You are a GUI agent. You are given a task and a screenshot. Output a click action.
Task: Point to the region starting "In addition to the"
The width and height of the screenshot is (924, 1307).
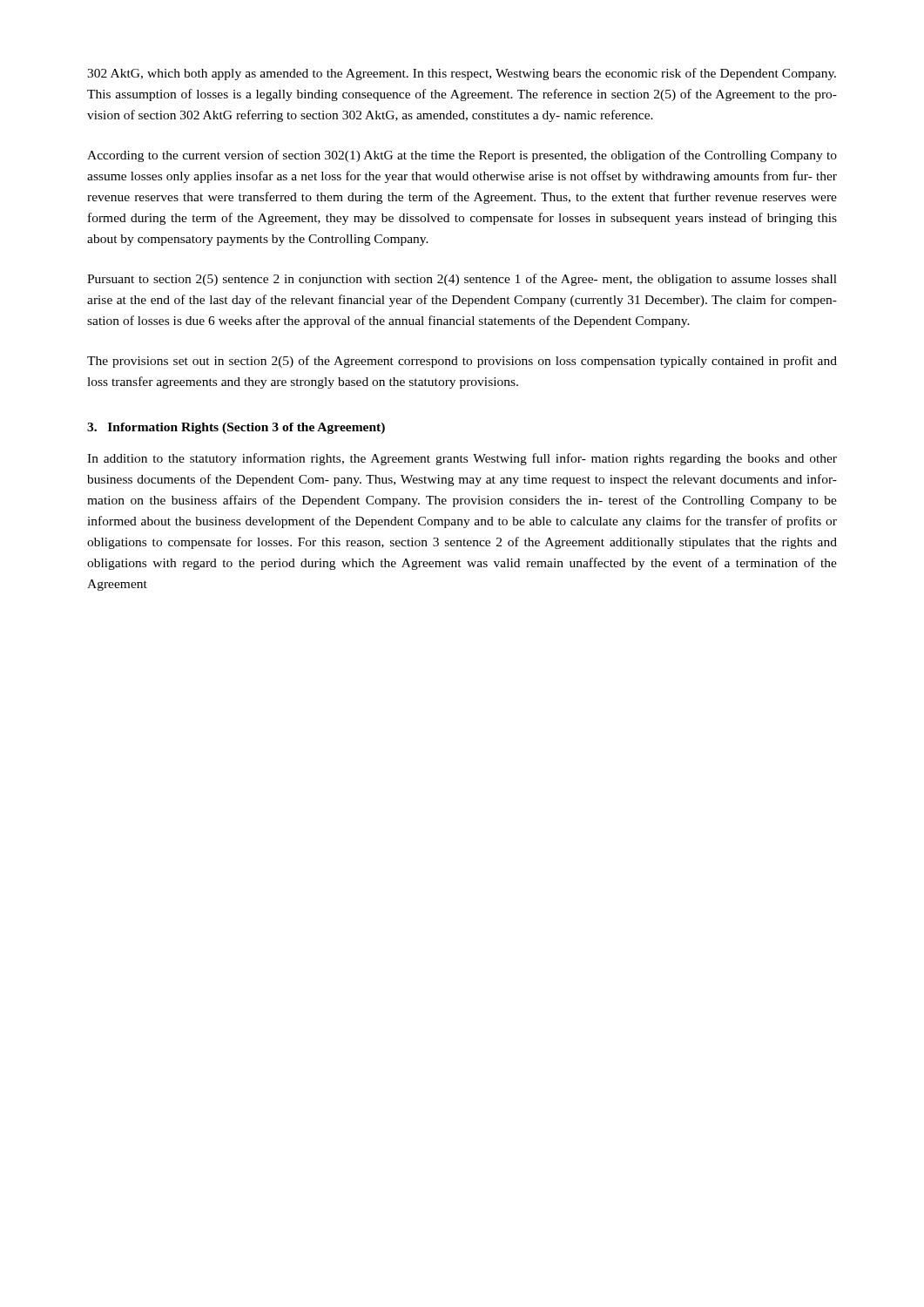[462, 521]
